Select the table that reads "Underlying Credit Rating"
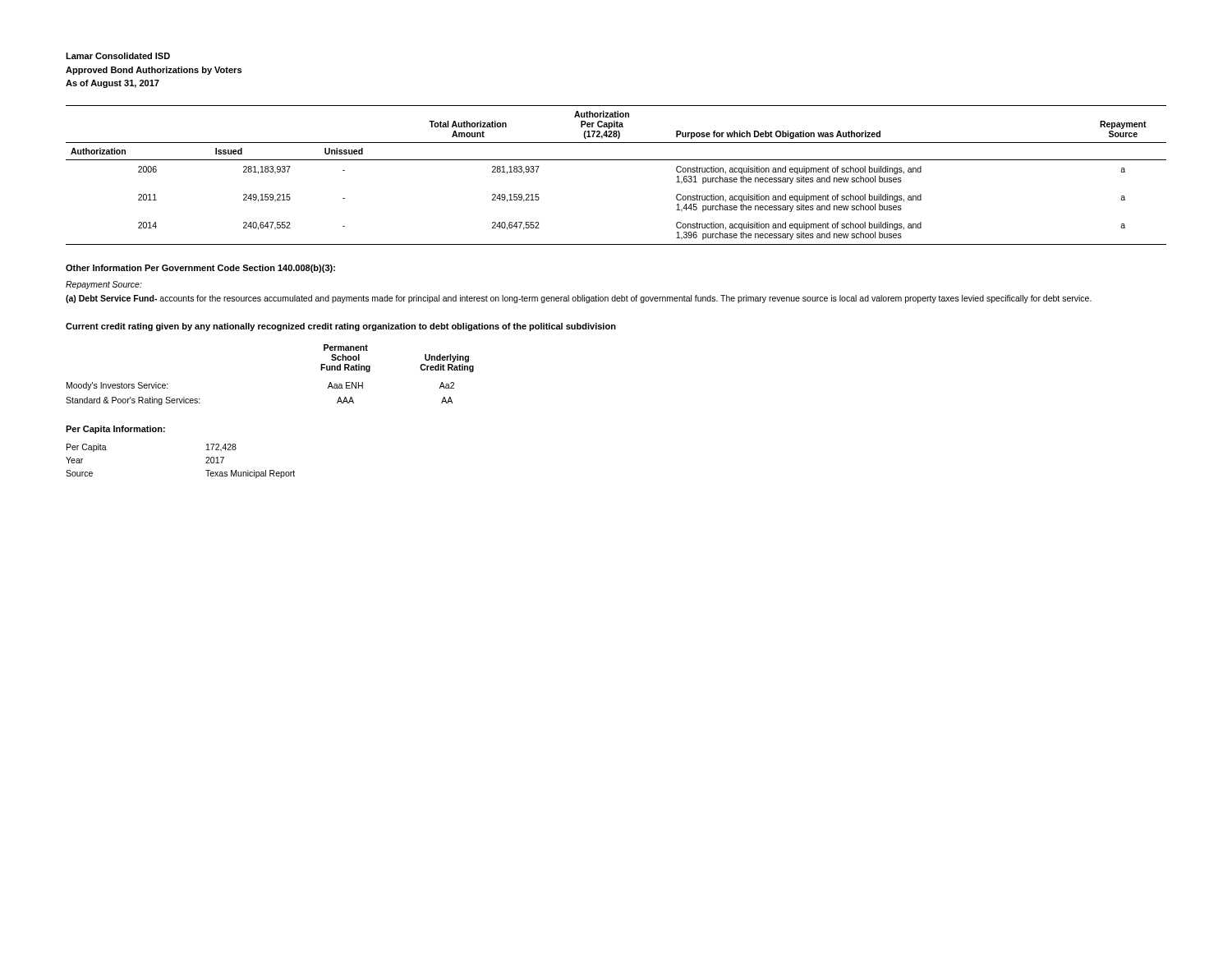Image resolution: width=1232 pixels, height=953 pixels. tap(616, 374)
